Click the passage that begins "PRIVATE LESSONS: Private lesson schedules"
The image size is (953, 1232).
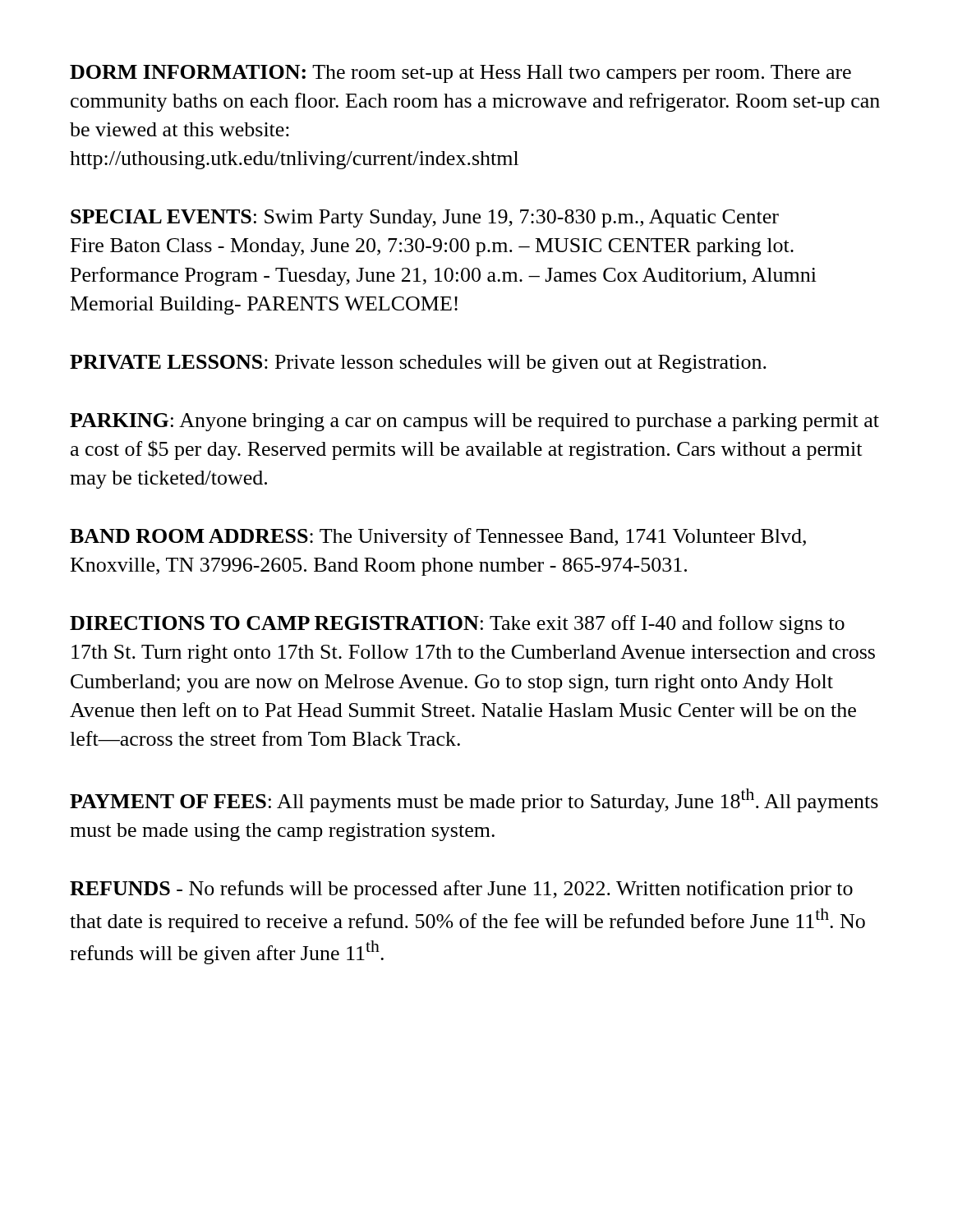coord(476,362)
